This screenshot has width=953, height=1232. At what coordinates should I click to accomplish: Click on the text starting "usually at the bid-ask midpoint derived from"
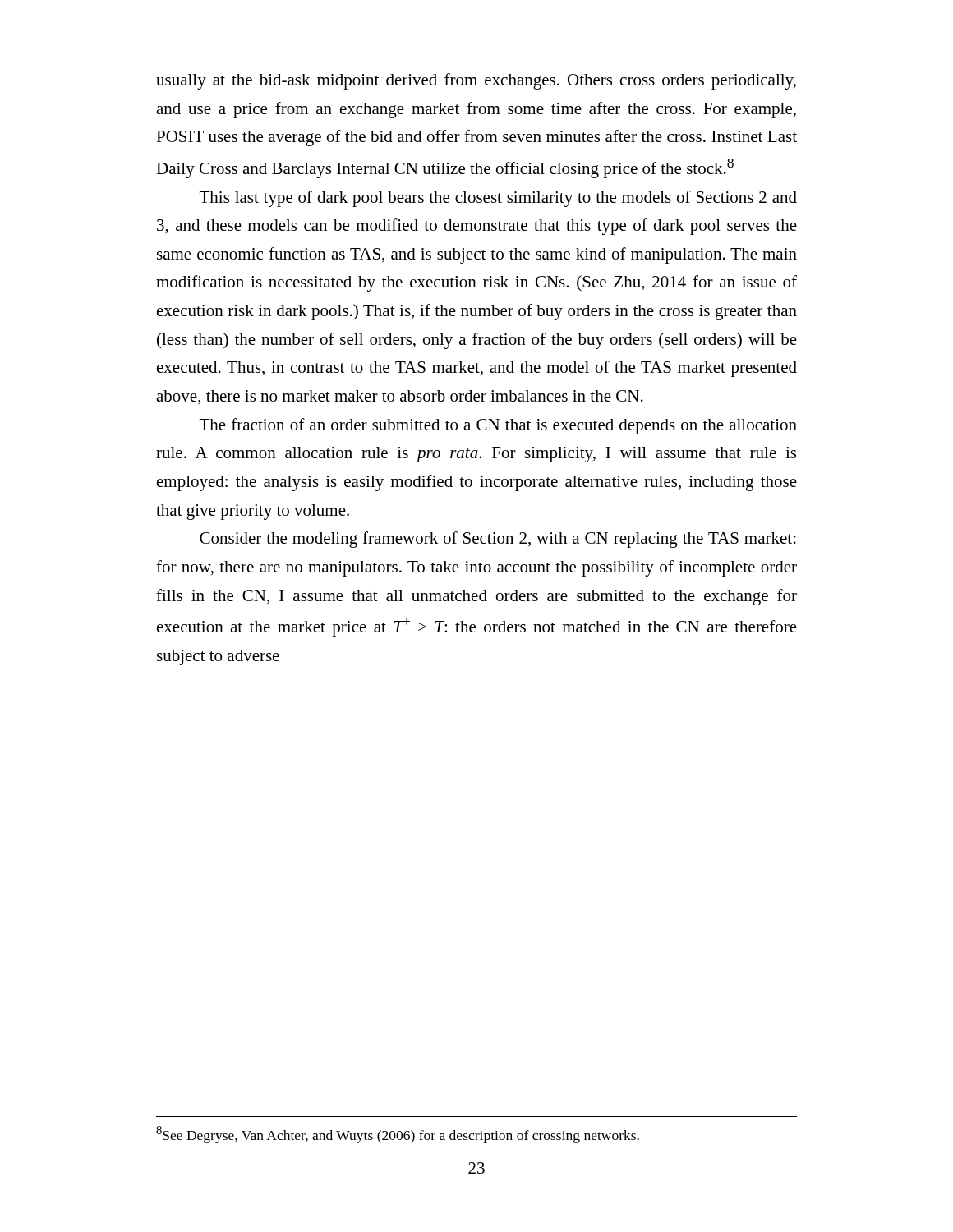pyautogui.click(x=476, y=368)
